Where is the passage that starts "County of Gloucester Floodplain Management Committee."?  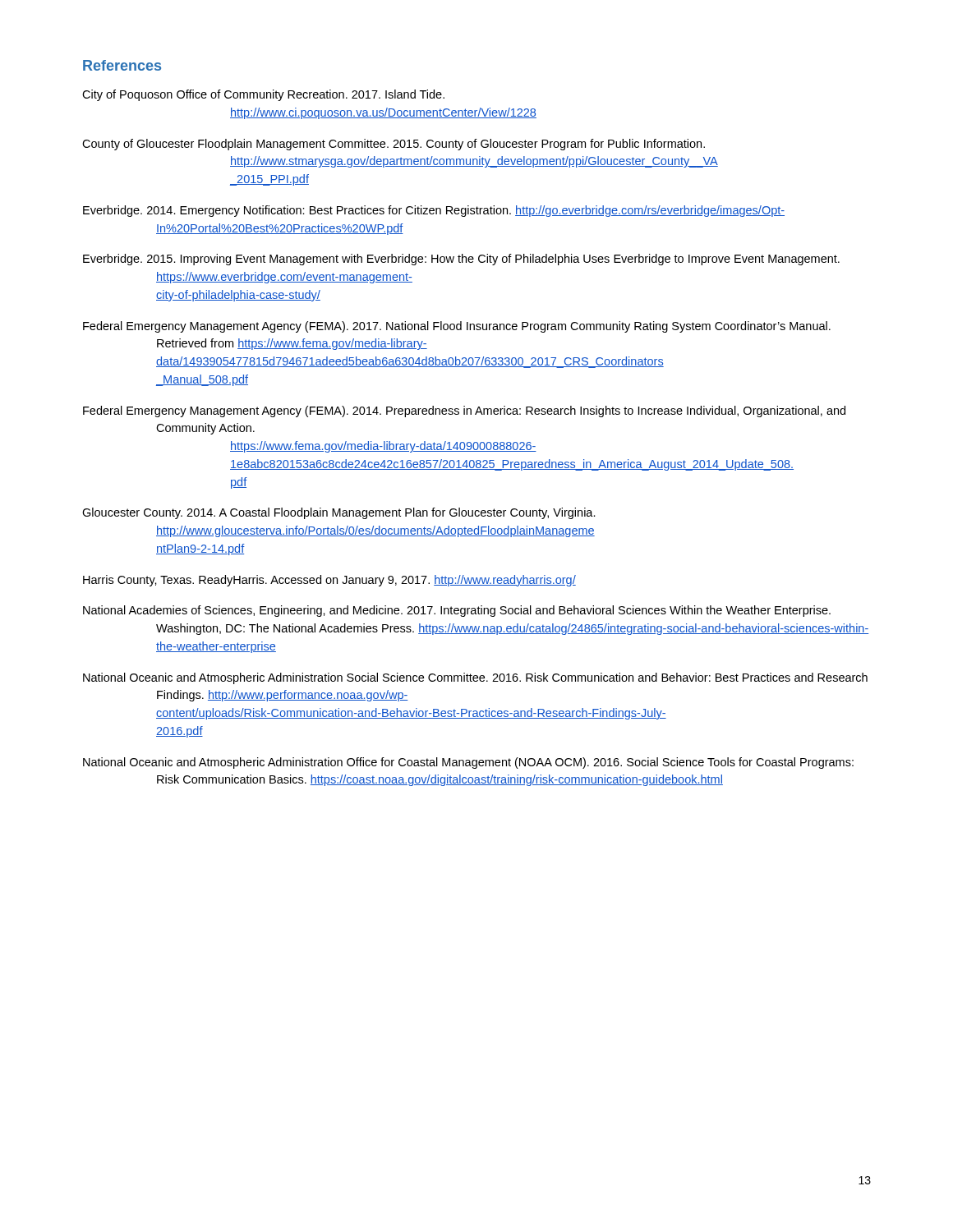476,162
